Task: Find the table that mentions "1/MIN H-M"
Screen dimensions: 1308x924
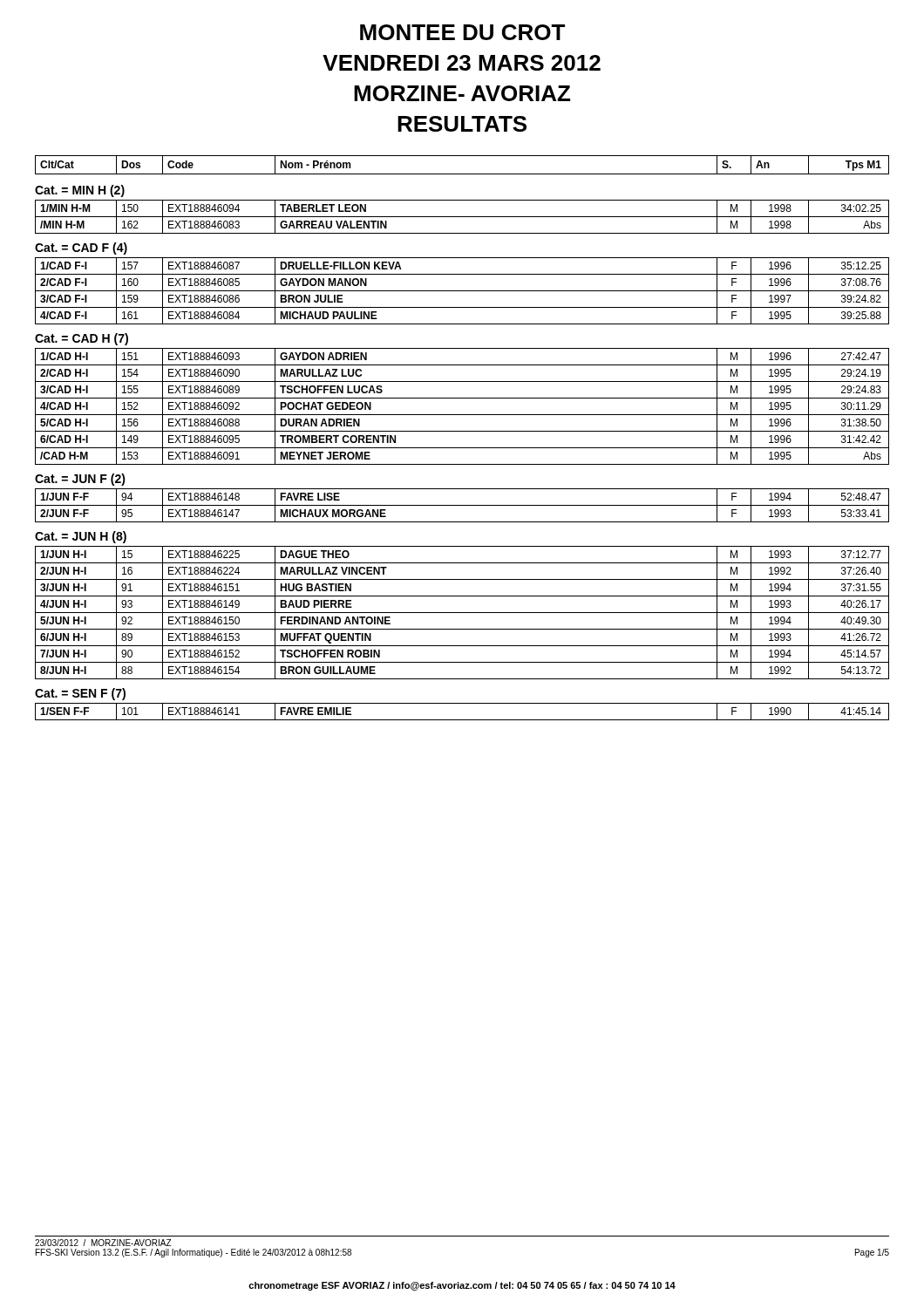Action: click(x=462, y=217)
